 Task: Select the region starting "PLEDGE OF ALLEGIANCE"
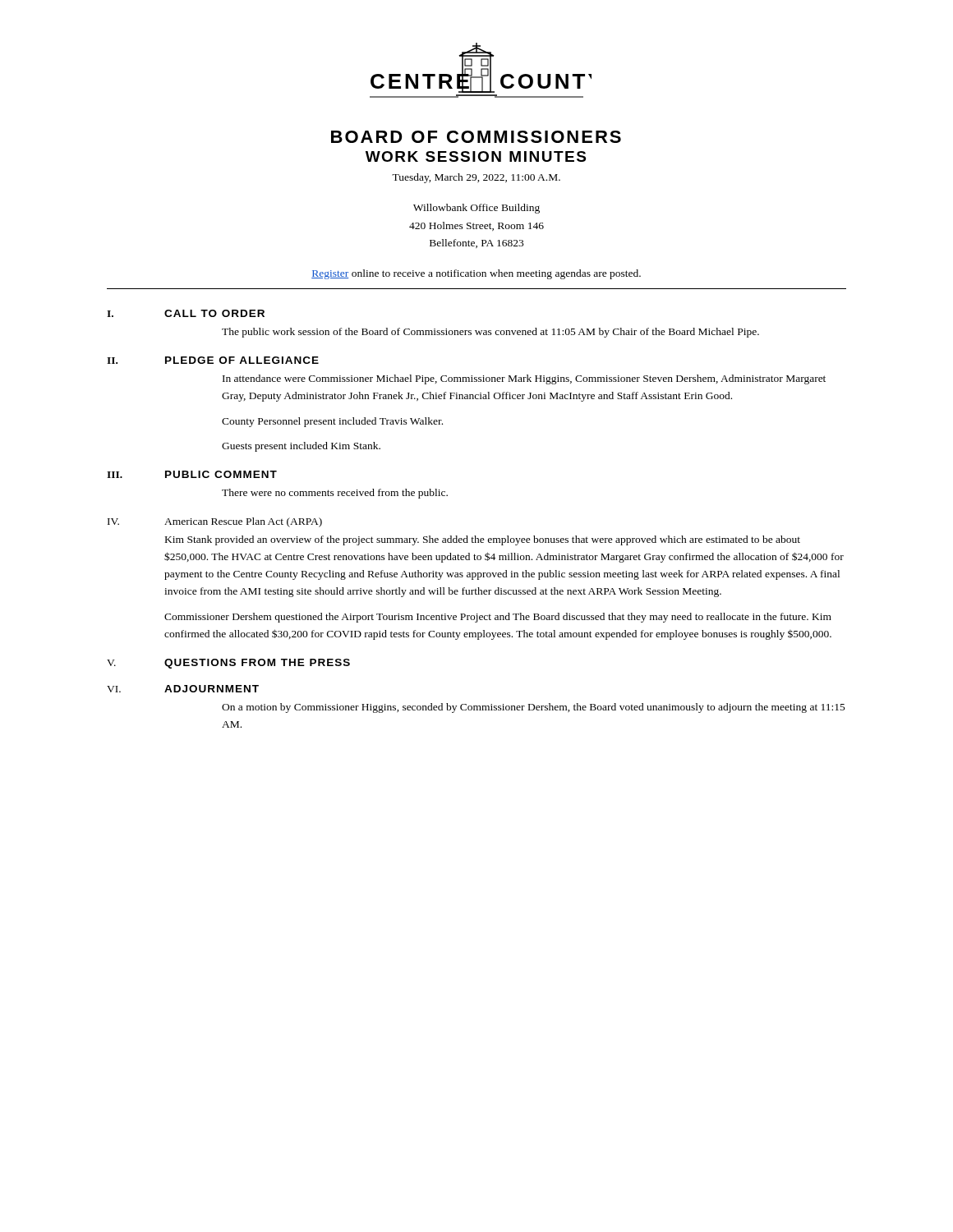point(242,360)
